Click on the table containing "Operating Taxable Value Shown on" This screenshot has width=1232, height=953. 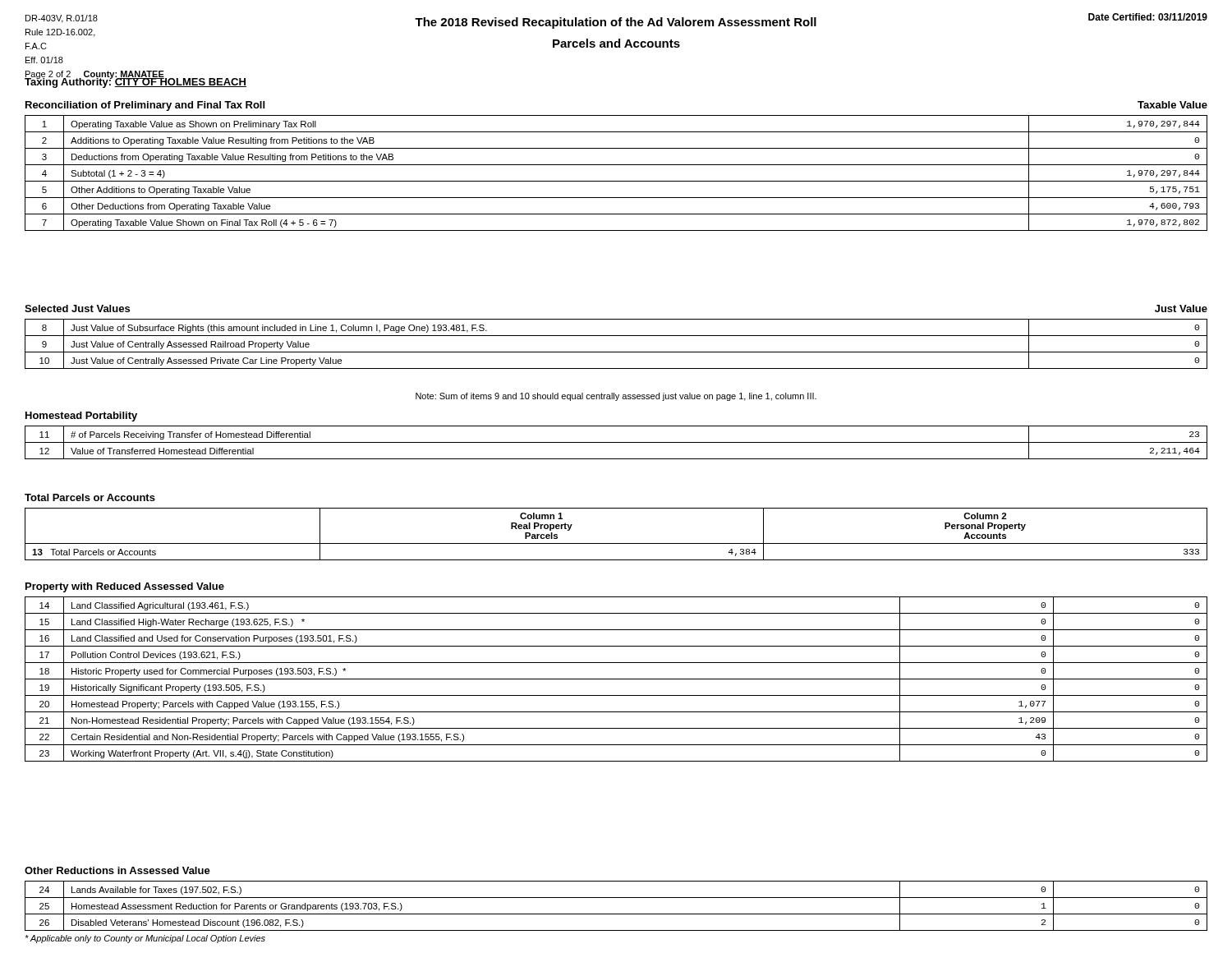(616, 173)
